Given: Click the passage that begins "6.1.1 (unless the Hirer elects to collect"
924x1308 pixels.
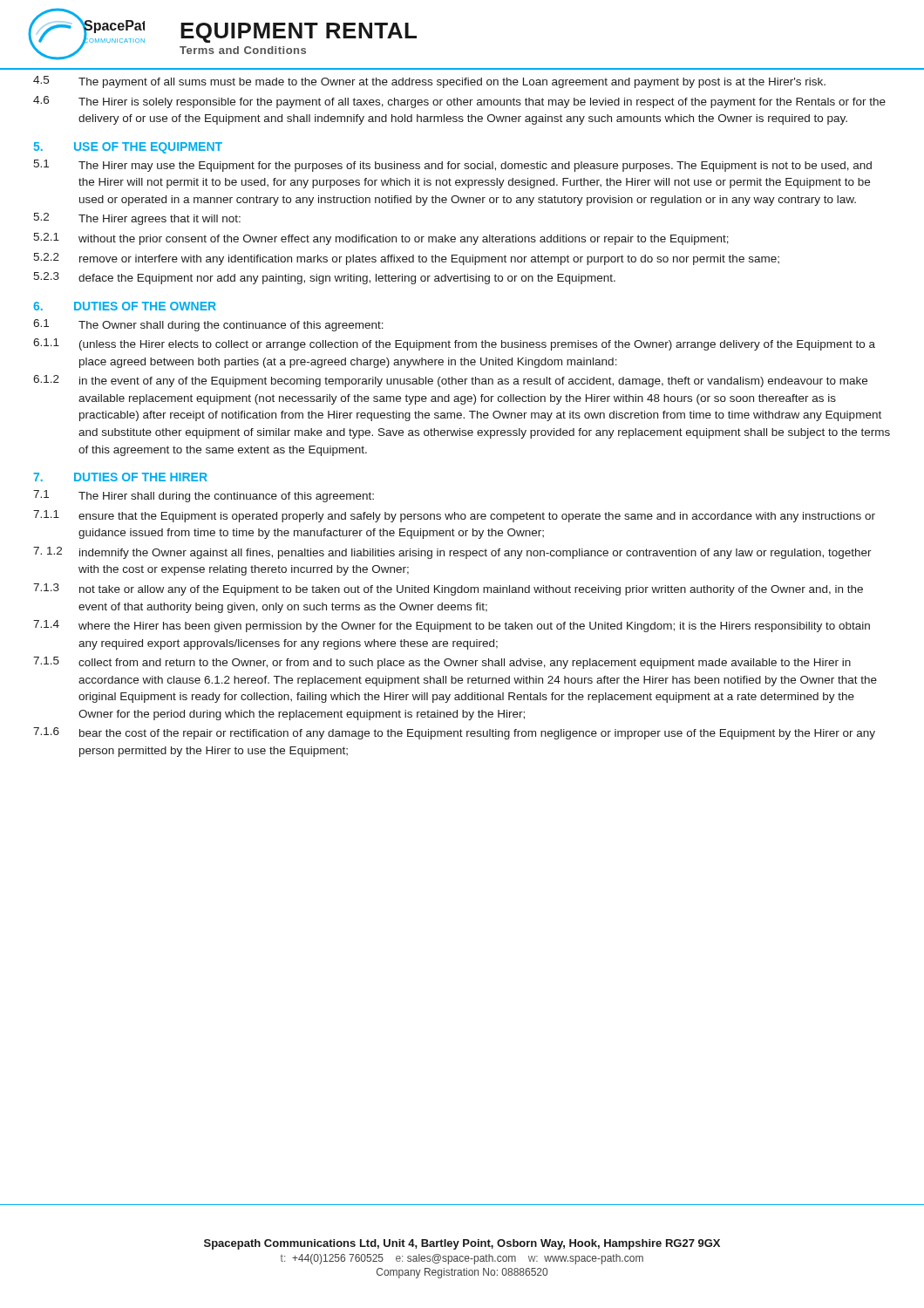Looking at the screenshot, I should 462,353.
